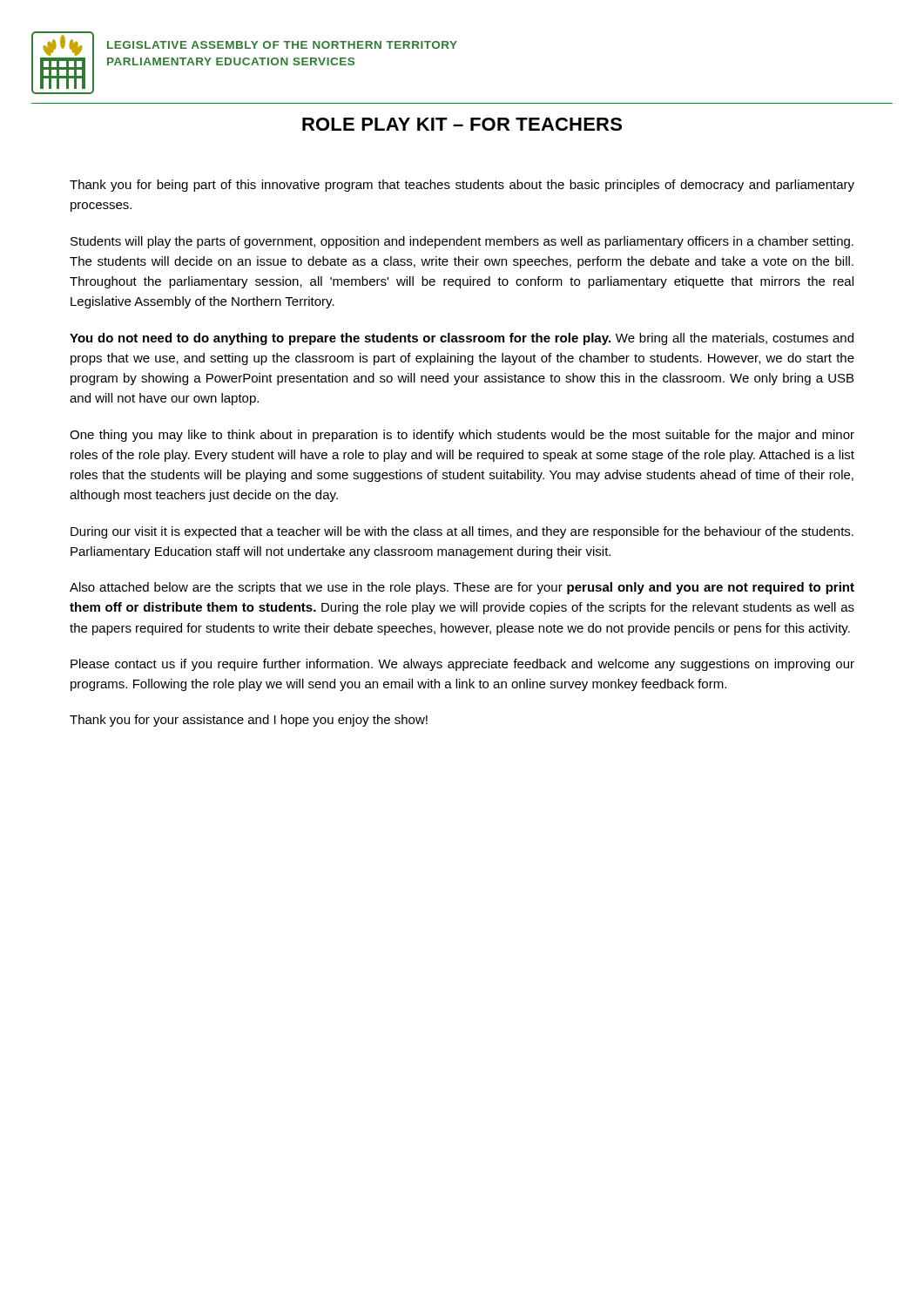This screenshot has width=924, height=1307.
Task: Select the text block containing "Thank you for your assistance"
Action: point(249,720)
